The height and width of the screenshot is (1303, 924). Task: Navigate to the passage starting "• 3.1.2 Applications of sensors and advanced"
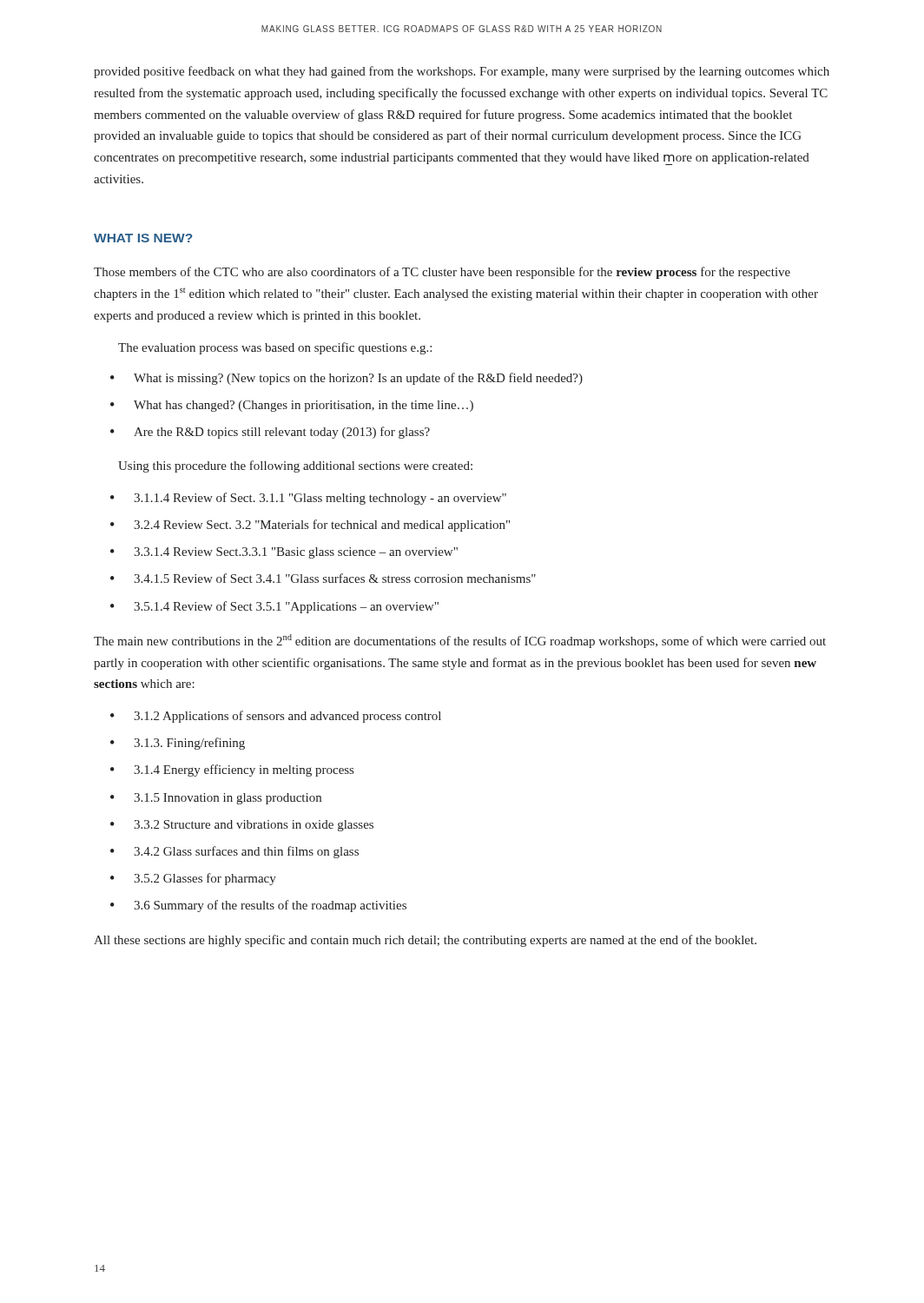pyautogui.click(x=276, y=717)
